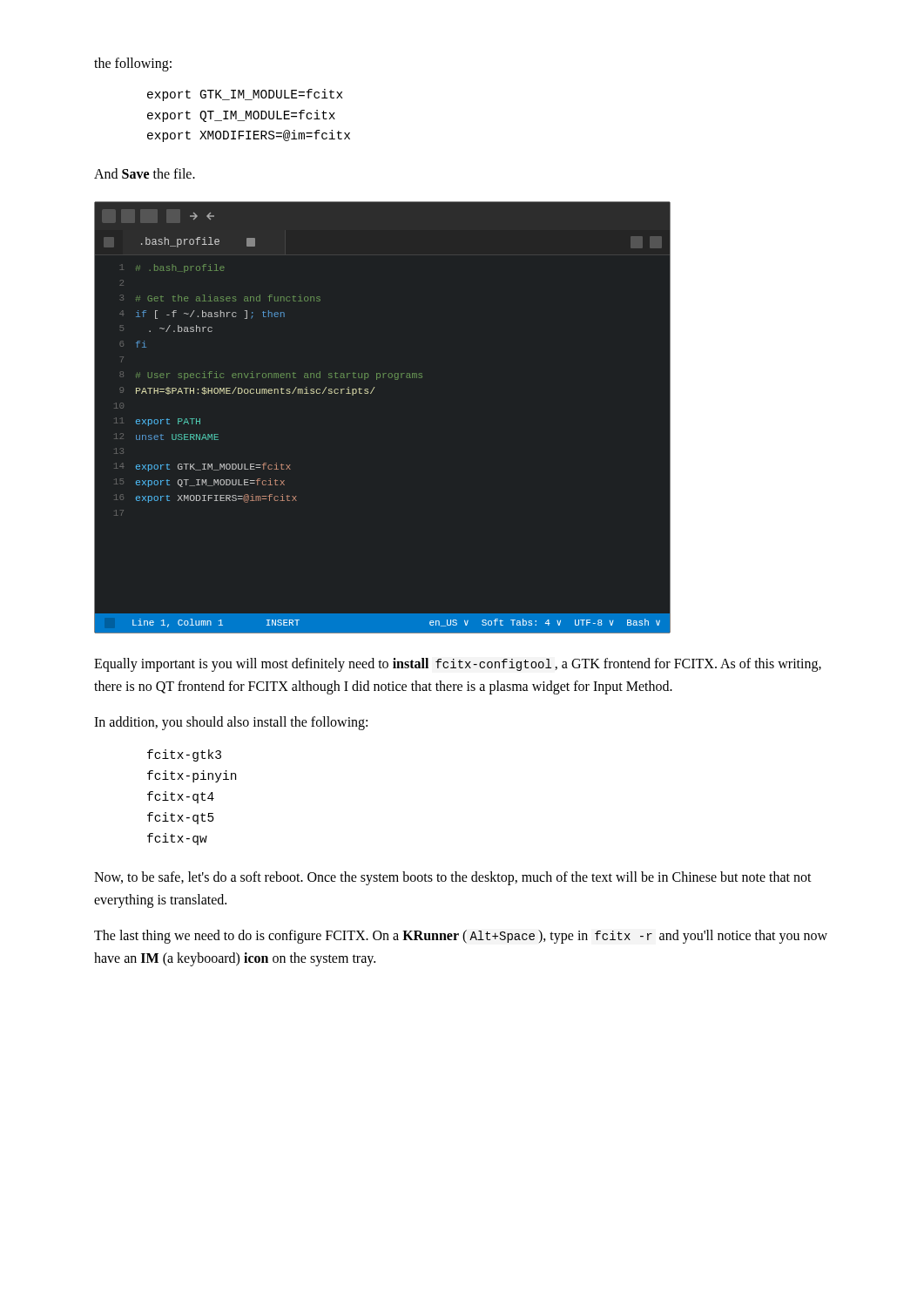Where is the passage that starts "export GTK_IM_MODULE=fcitx export QT_IM_MODULE=fcitx"?
924x1307 pixels.
249,115
